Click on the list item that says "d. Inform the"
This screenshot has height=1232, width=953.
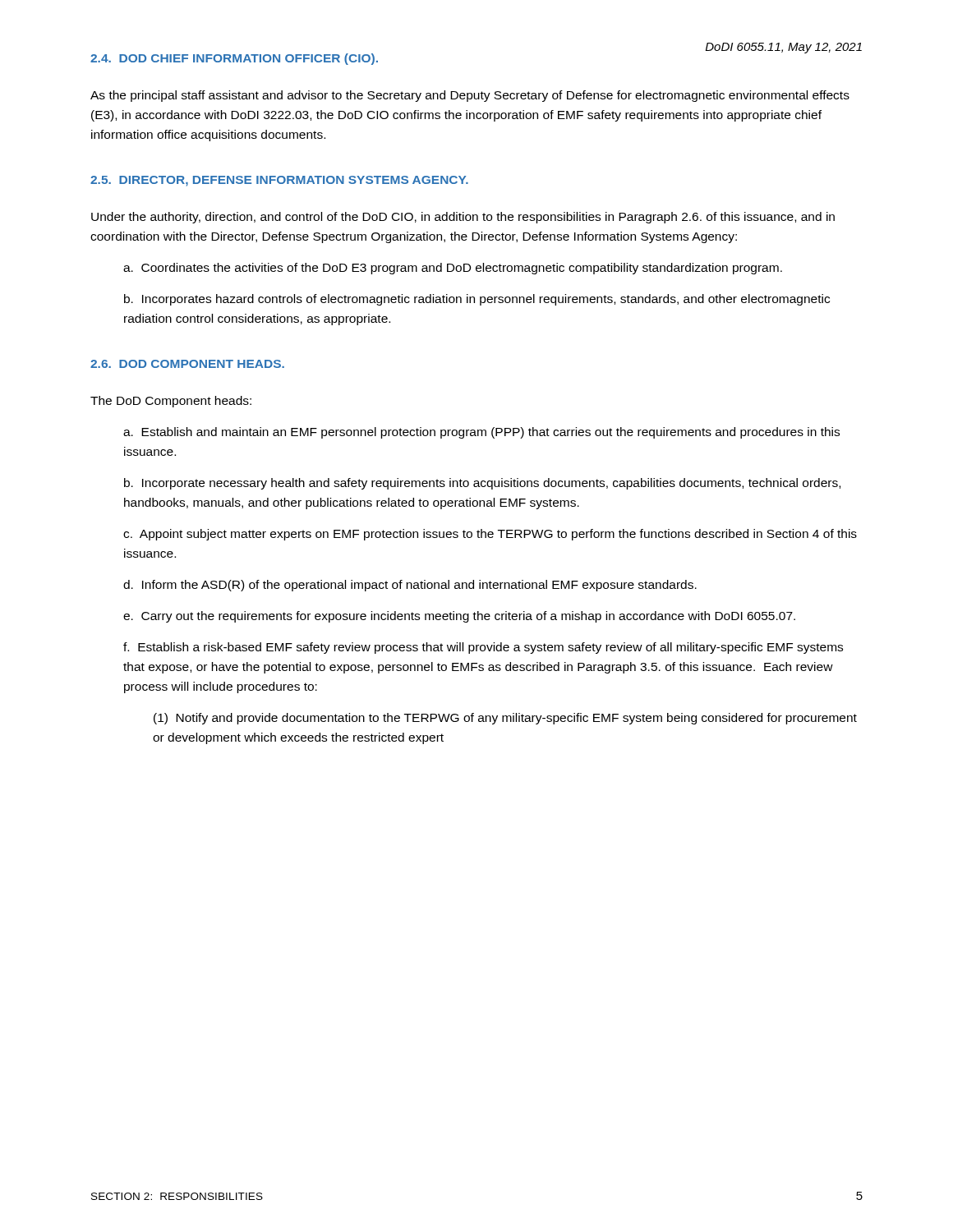point(410,585)
